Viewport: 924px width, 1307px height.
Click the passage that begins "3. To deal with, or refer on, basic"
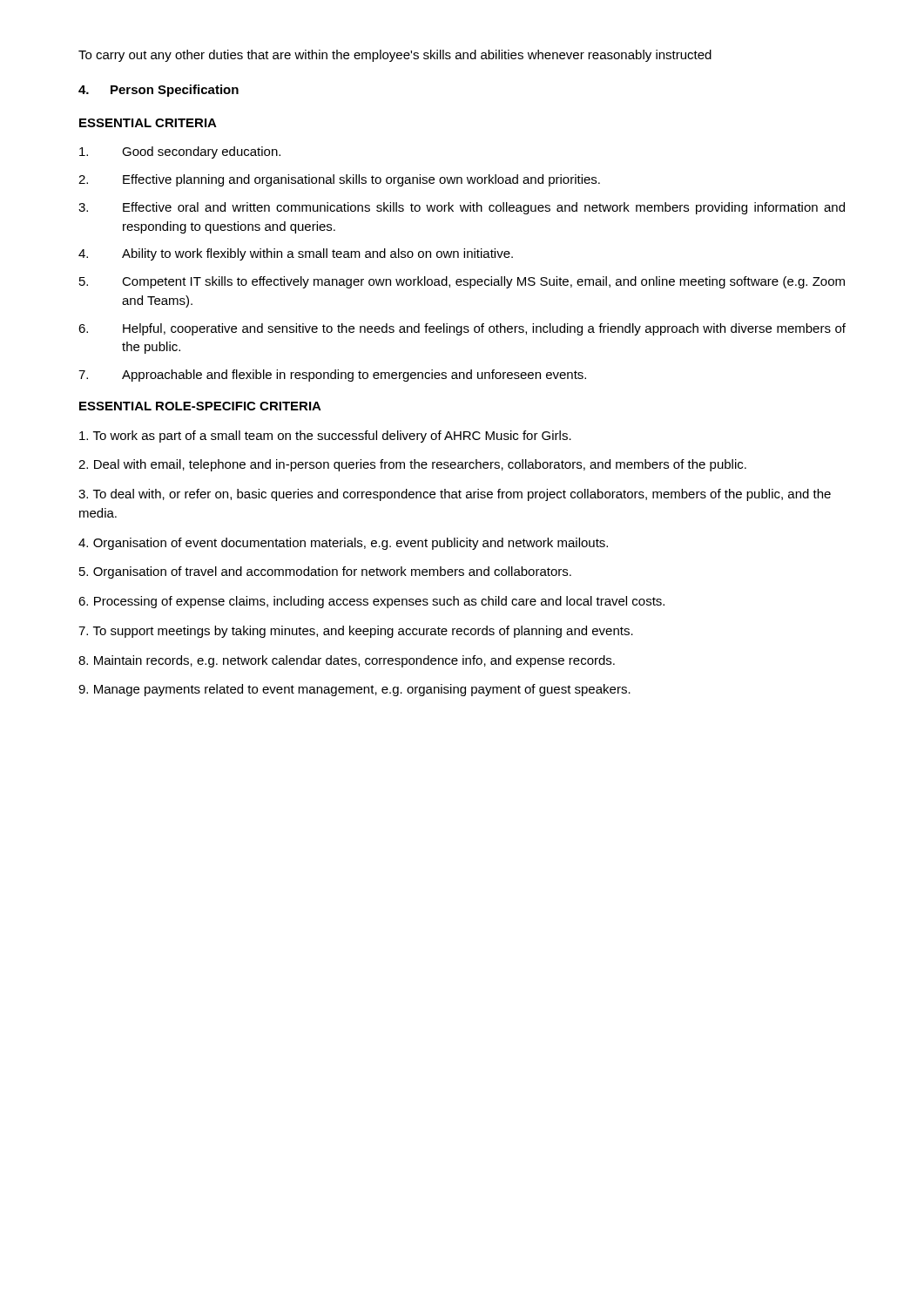pos(455,503)
